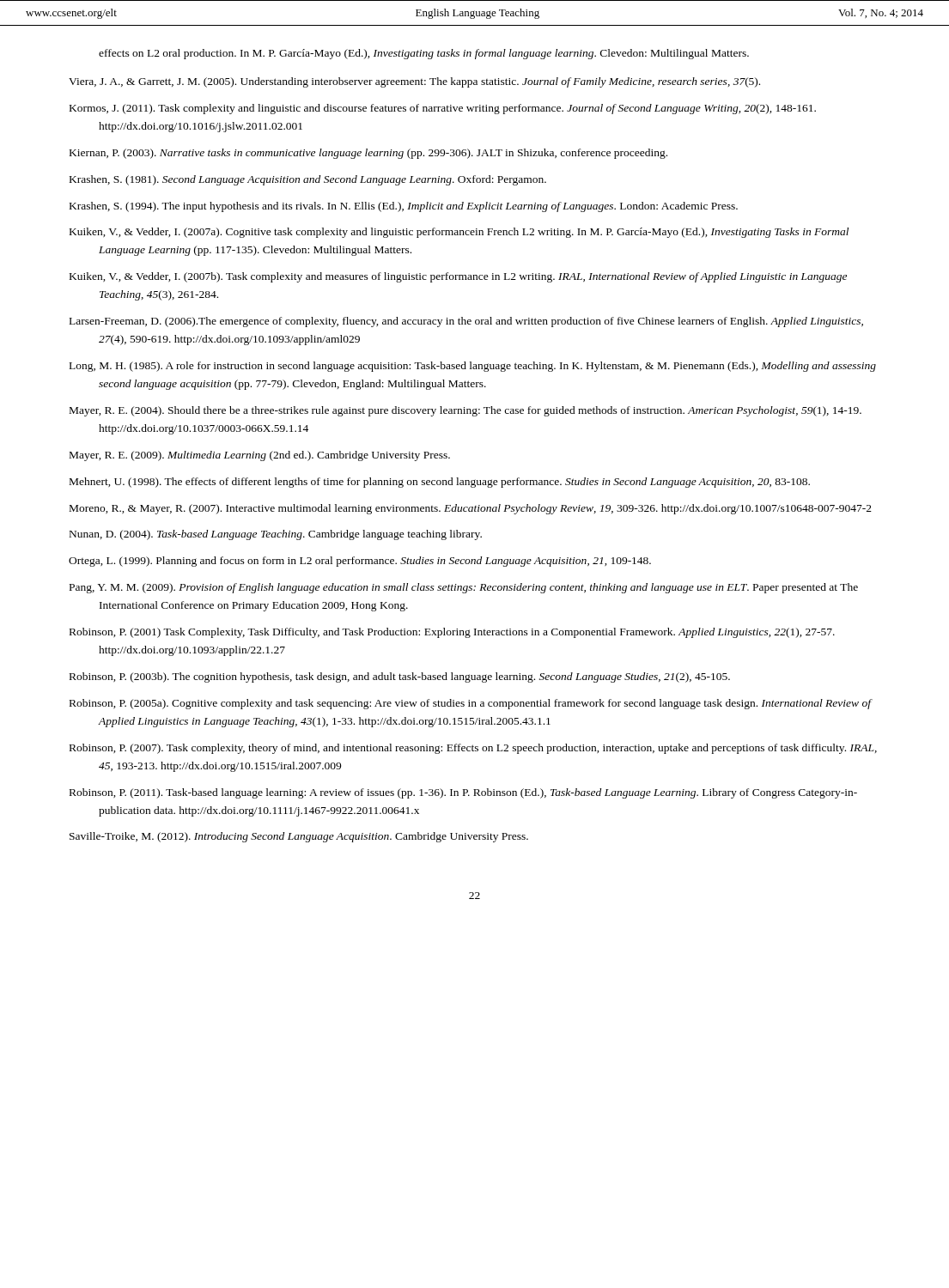Where is the passage that starts "Nunan, D. (2004). Task-based Language Teaching. Cambridge language"?
Viewport: 949px width, 1288px height.
pos(276,534)
